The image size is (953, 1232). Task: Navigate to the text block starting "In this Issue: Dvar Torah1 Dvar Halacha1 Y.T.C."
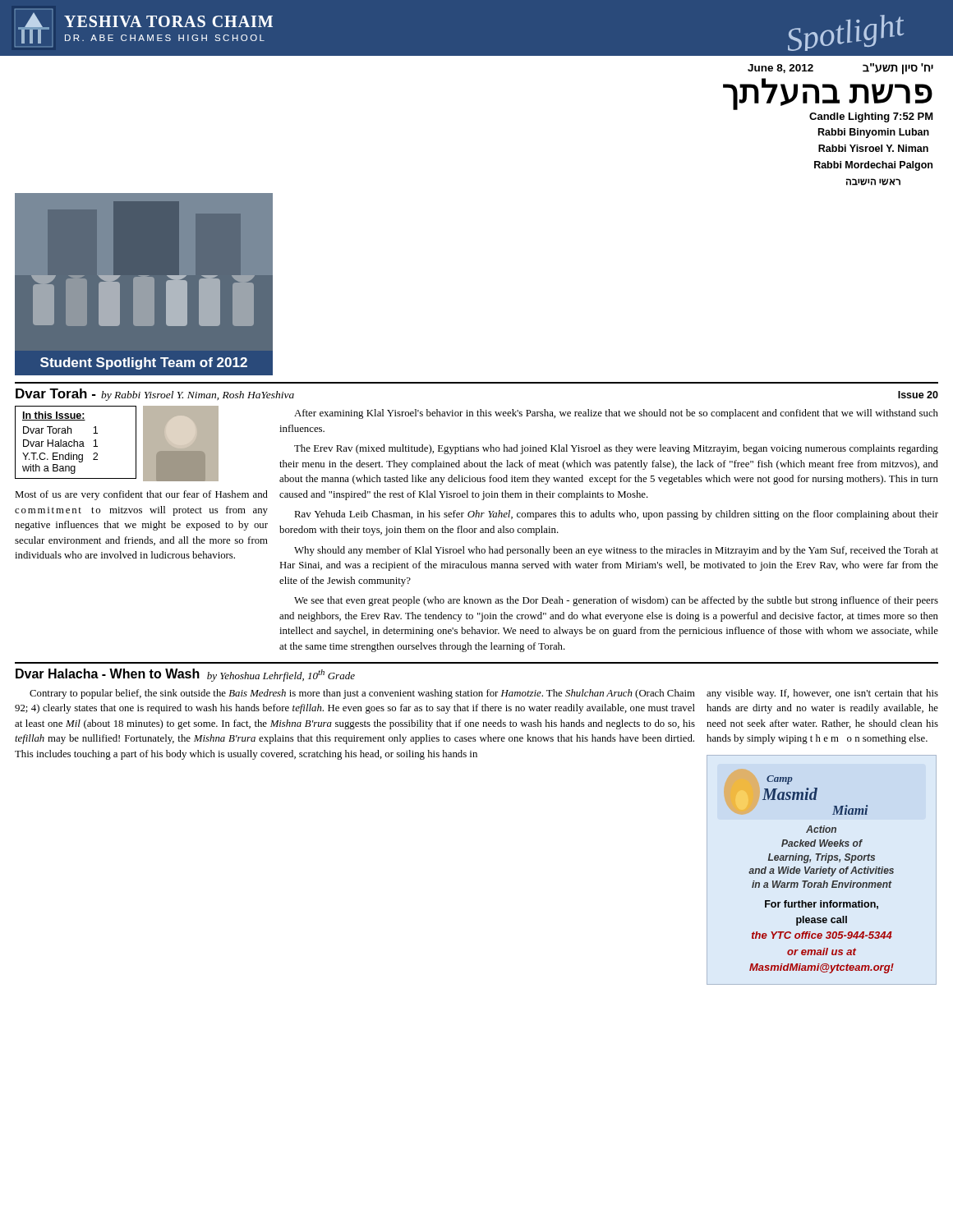(x=117, y=444)
